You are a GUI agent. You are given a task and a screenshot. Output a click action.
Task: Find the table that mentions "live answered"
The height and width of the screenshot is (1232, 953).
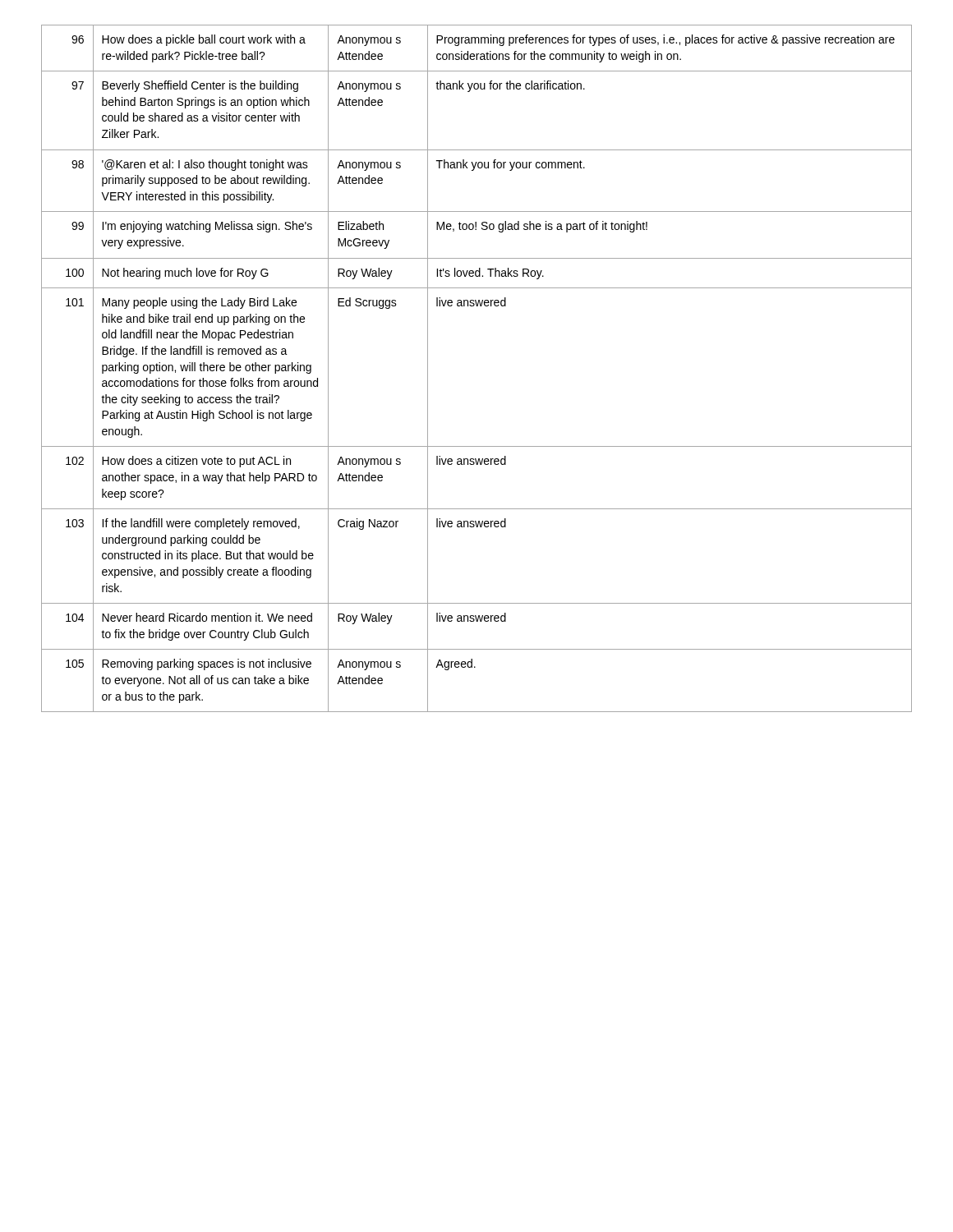click(x=476, y=368)
